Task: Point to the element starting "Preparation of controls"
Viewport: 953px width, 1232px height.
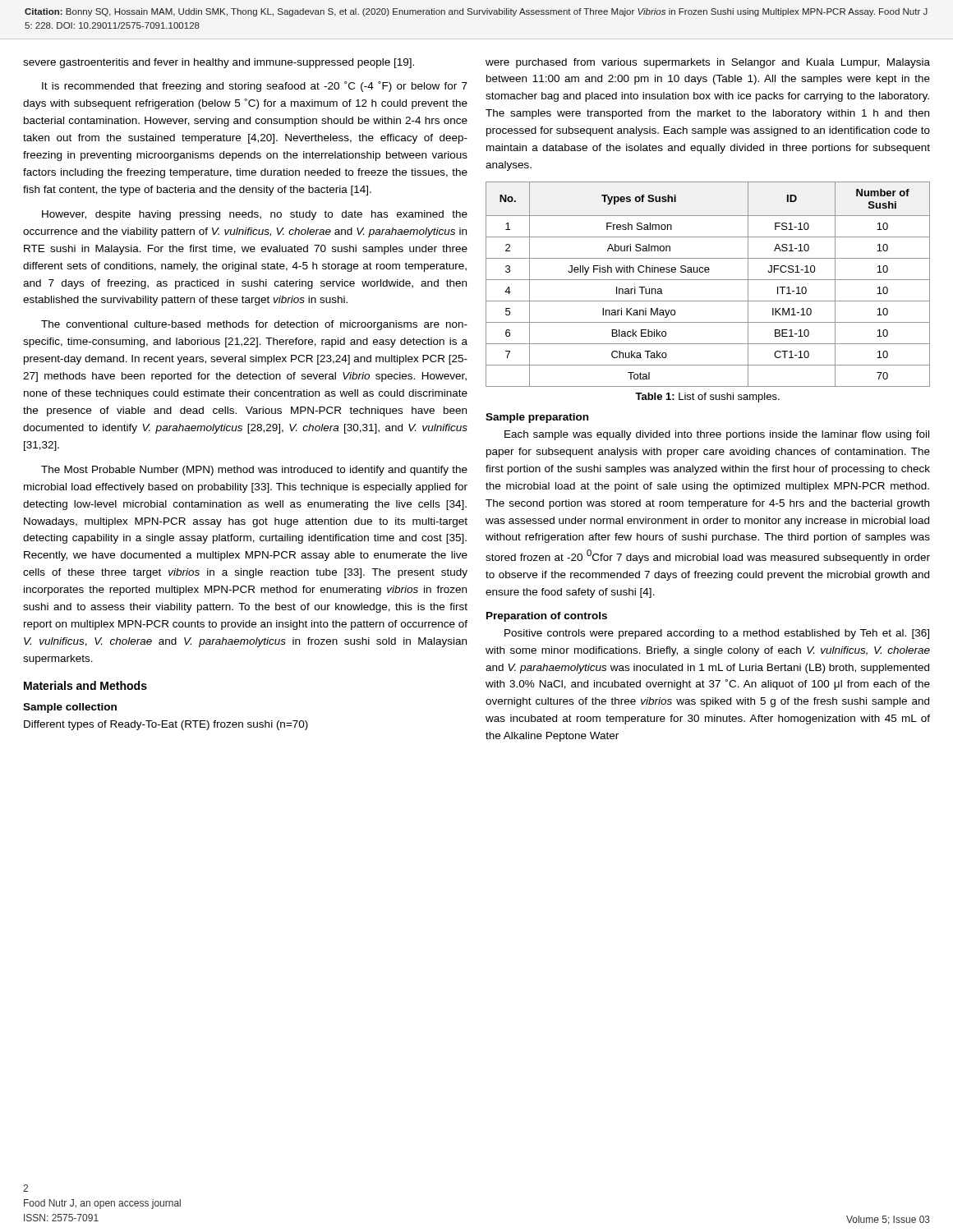Action: tap(547, 615)
